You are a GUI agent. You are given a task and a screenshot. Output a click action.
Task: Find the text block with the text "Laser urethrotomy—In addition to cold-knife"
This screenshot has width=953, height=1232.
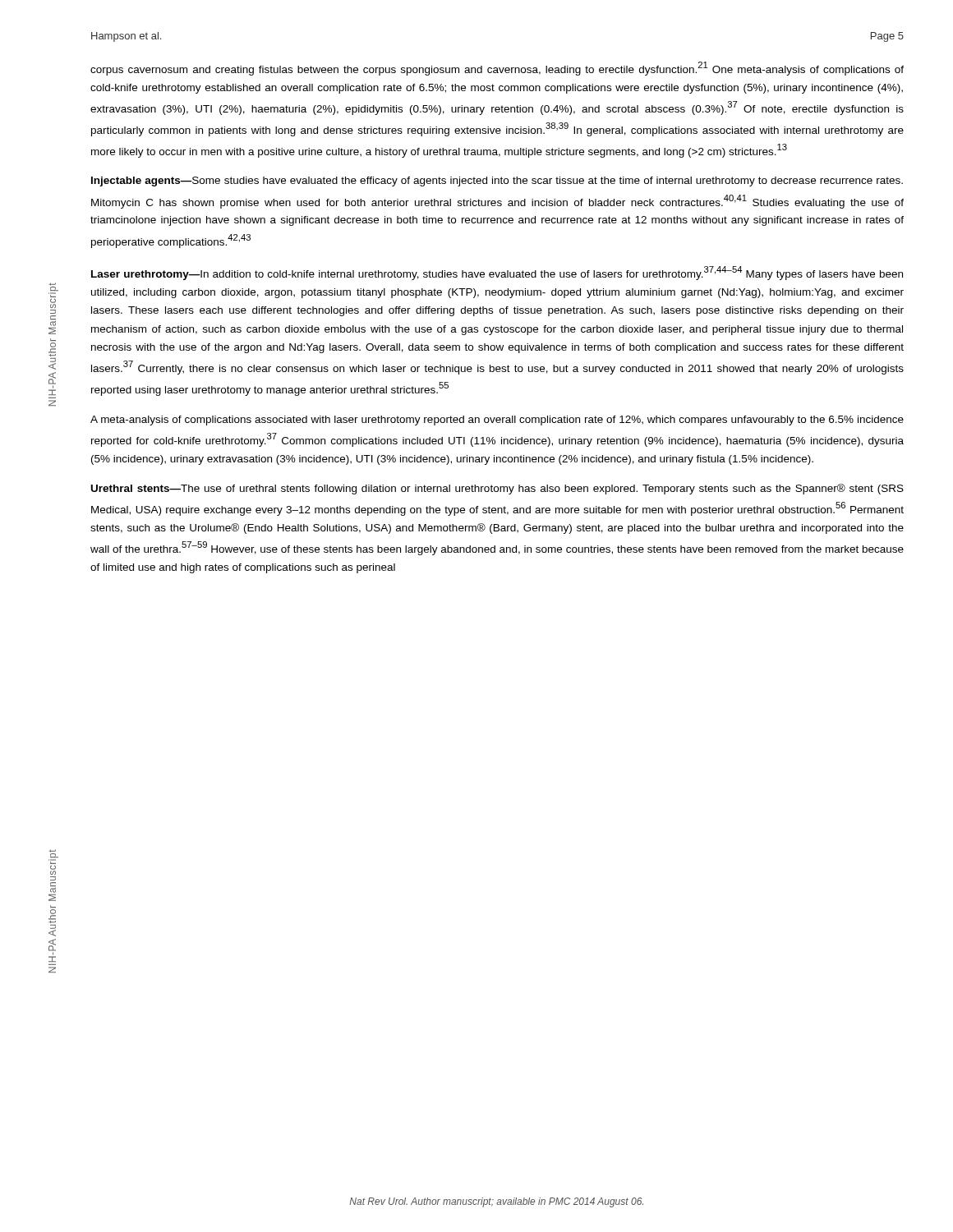click(x=497, y=330)
